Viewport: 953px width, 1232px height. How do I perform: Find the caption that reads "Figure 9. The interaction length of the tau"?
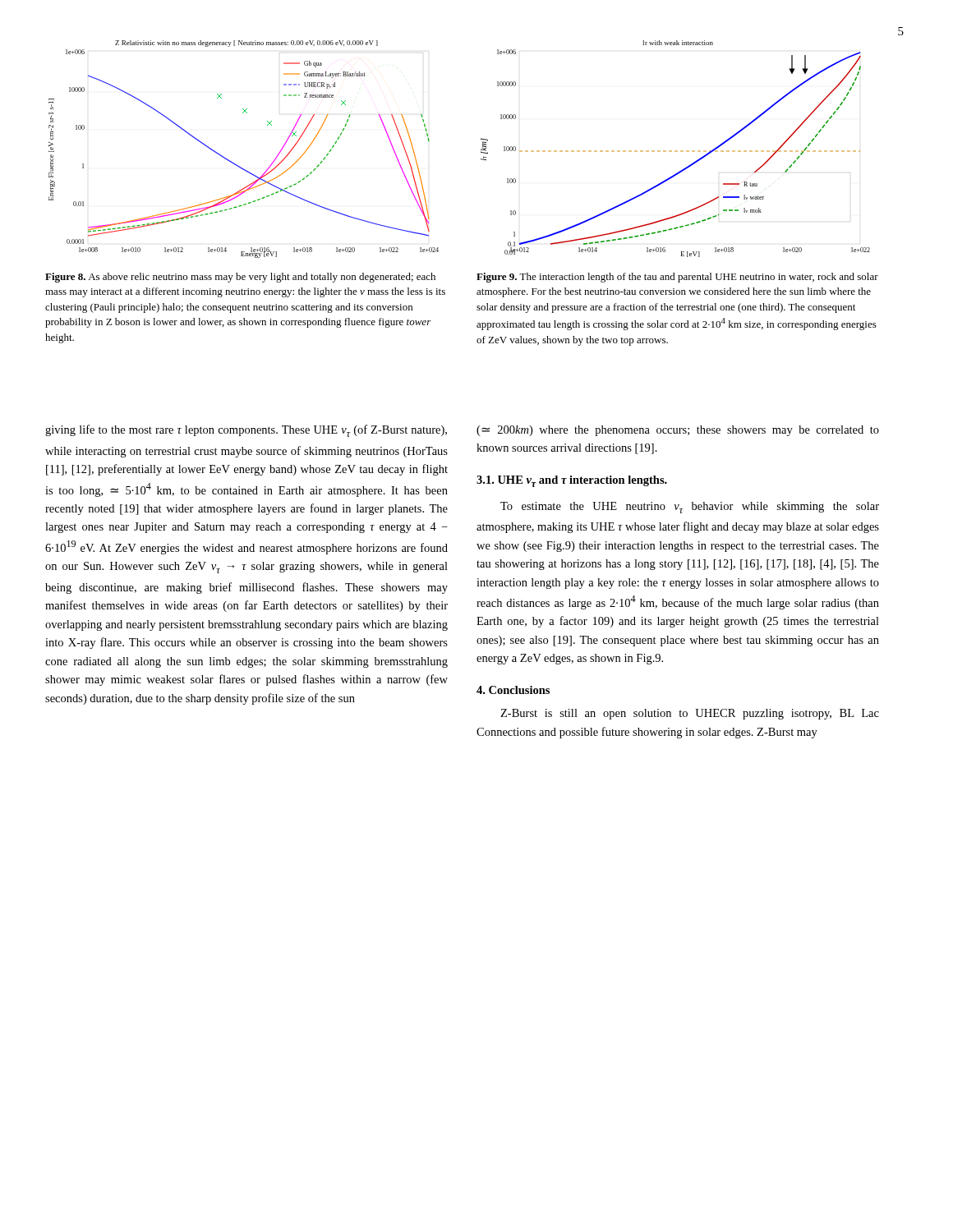pyautogui.click(x=677, y=308)
